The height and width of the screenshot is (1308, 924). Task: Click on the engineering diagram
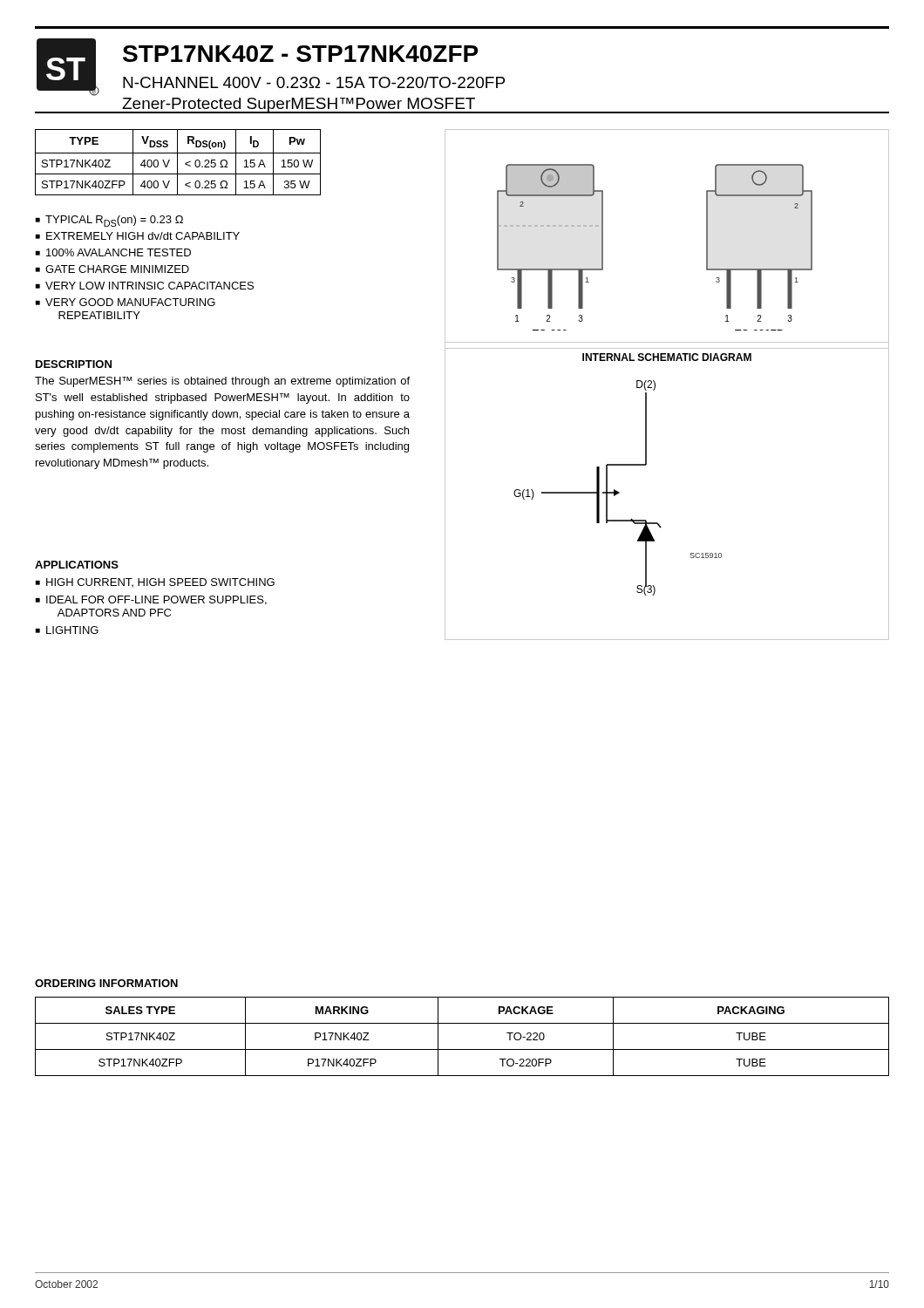(x=667, y=239)
